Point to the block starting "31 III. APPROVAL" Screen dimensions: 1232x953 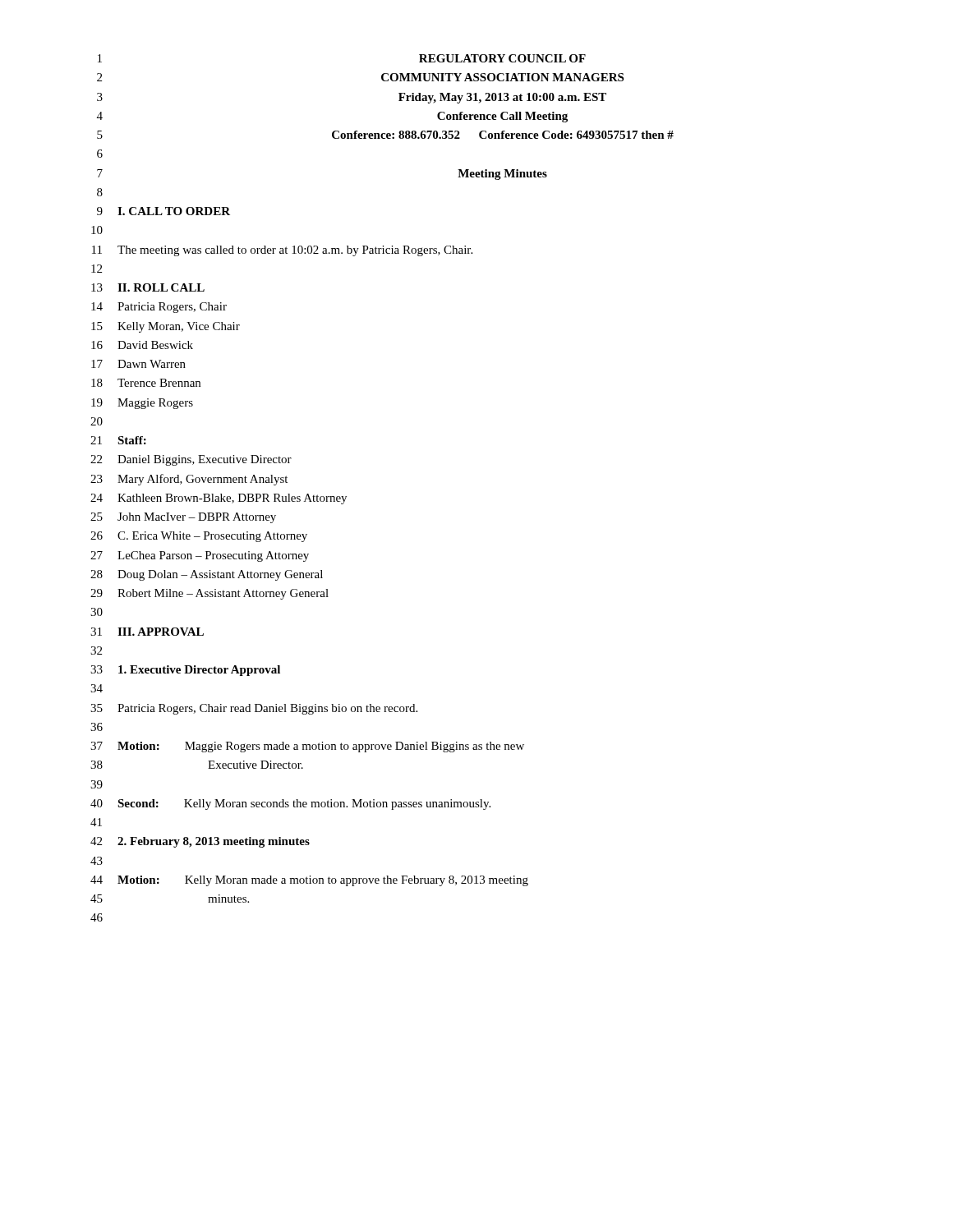147,632
